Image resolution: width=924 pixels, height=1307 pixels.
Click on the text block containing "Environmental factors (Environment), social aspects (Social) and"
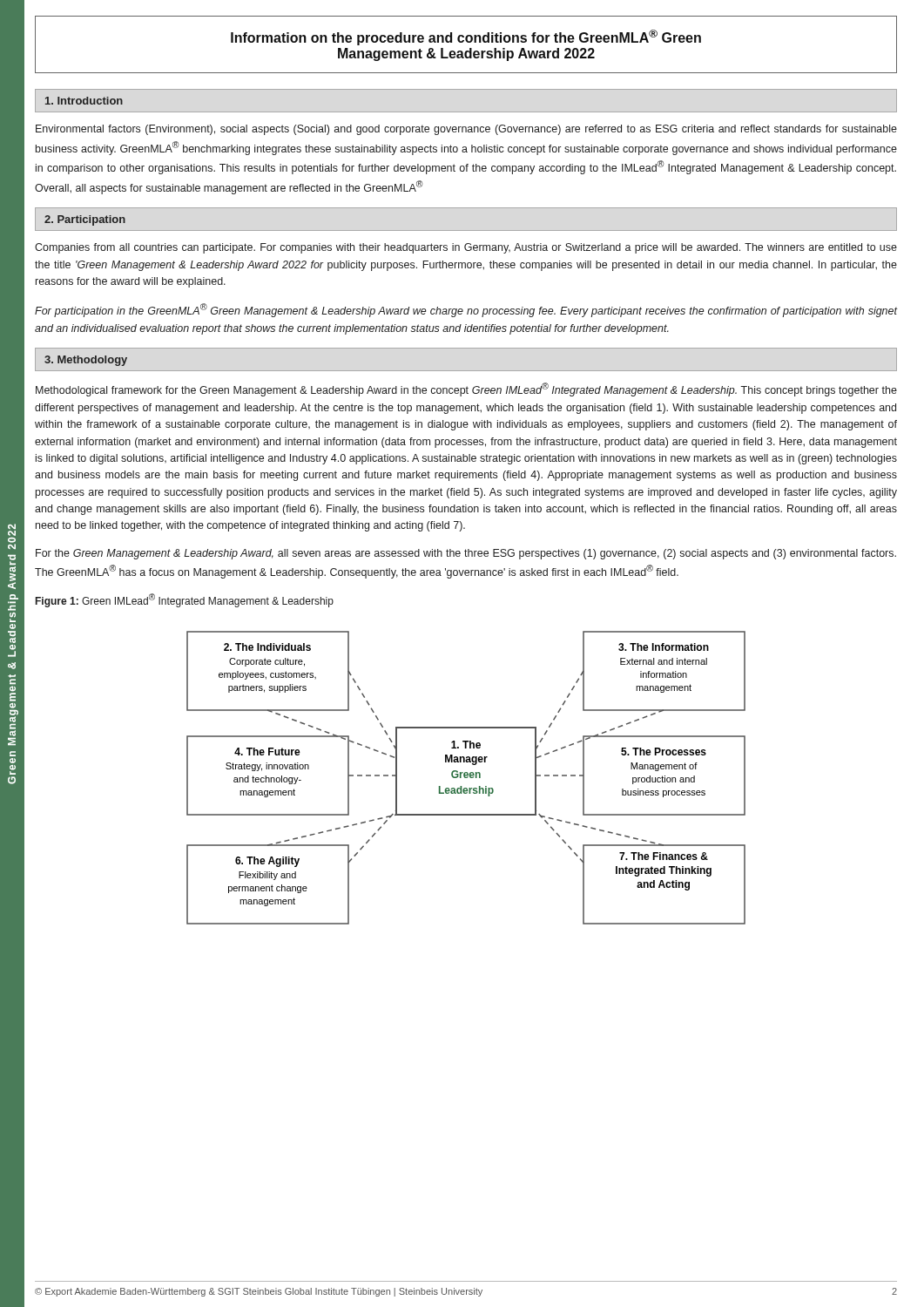click(x=466, y=159)
